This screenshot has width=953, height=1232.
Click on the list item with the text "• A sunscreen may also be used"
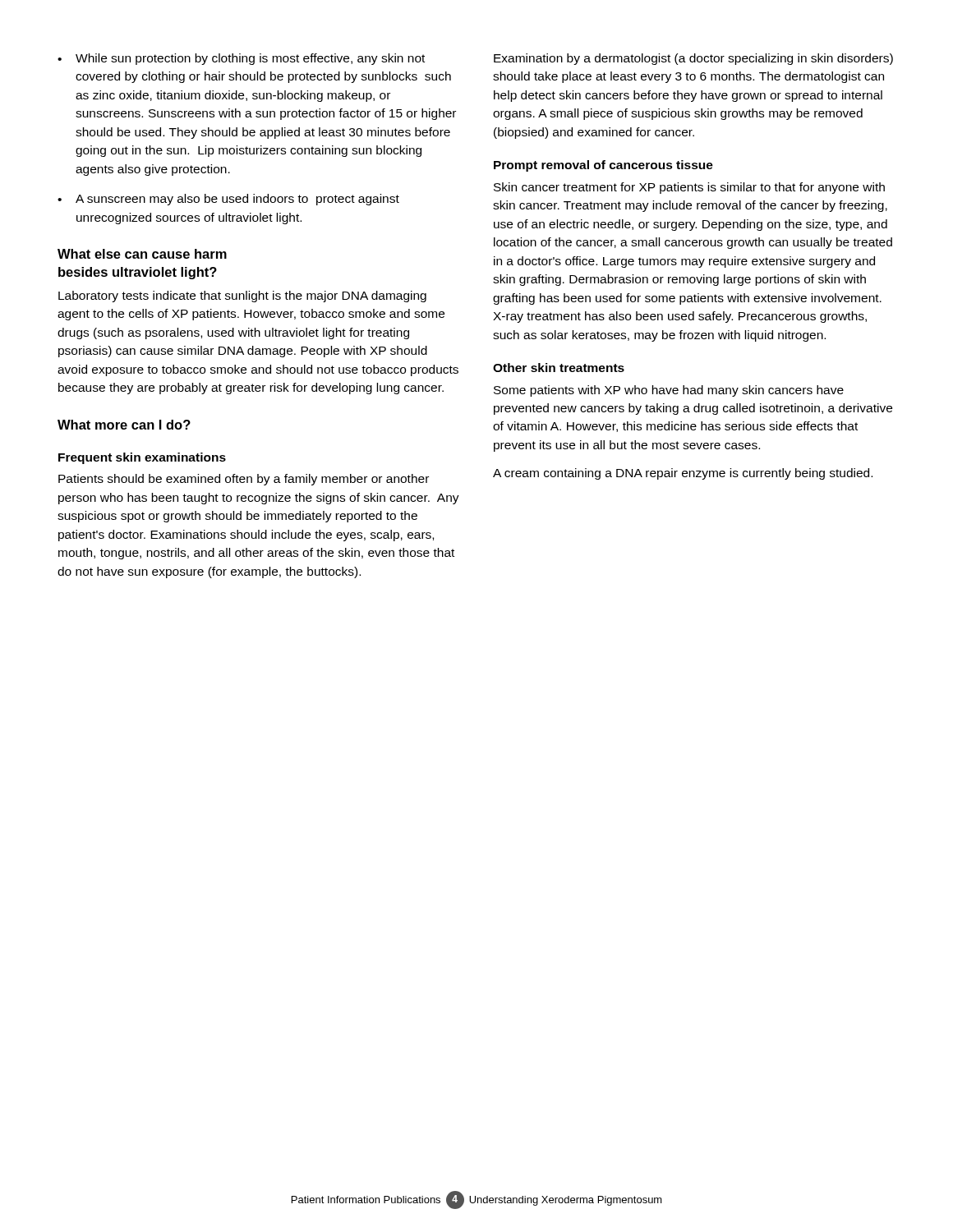[259, 208]
